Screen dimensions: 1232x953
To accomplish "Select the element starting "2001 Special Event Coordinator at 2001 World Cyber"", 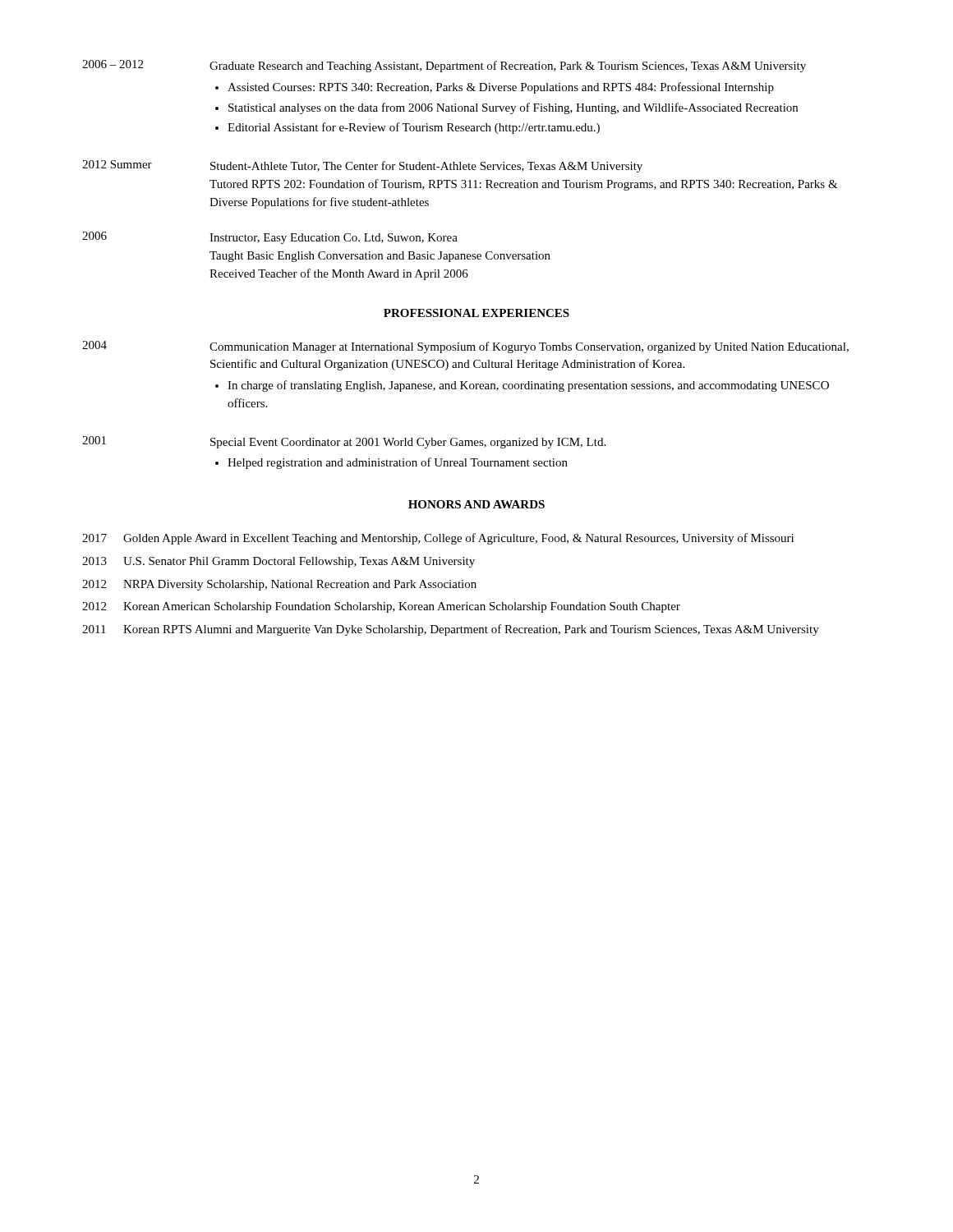I will (x=476, y=454).
